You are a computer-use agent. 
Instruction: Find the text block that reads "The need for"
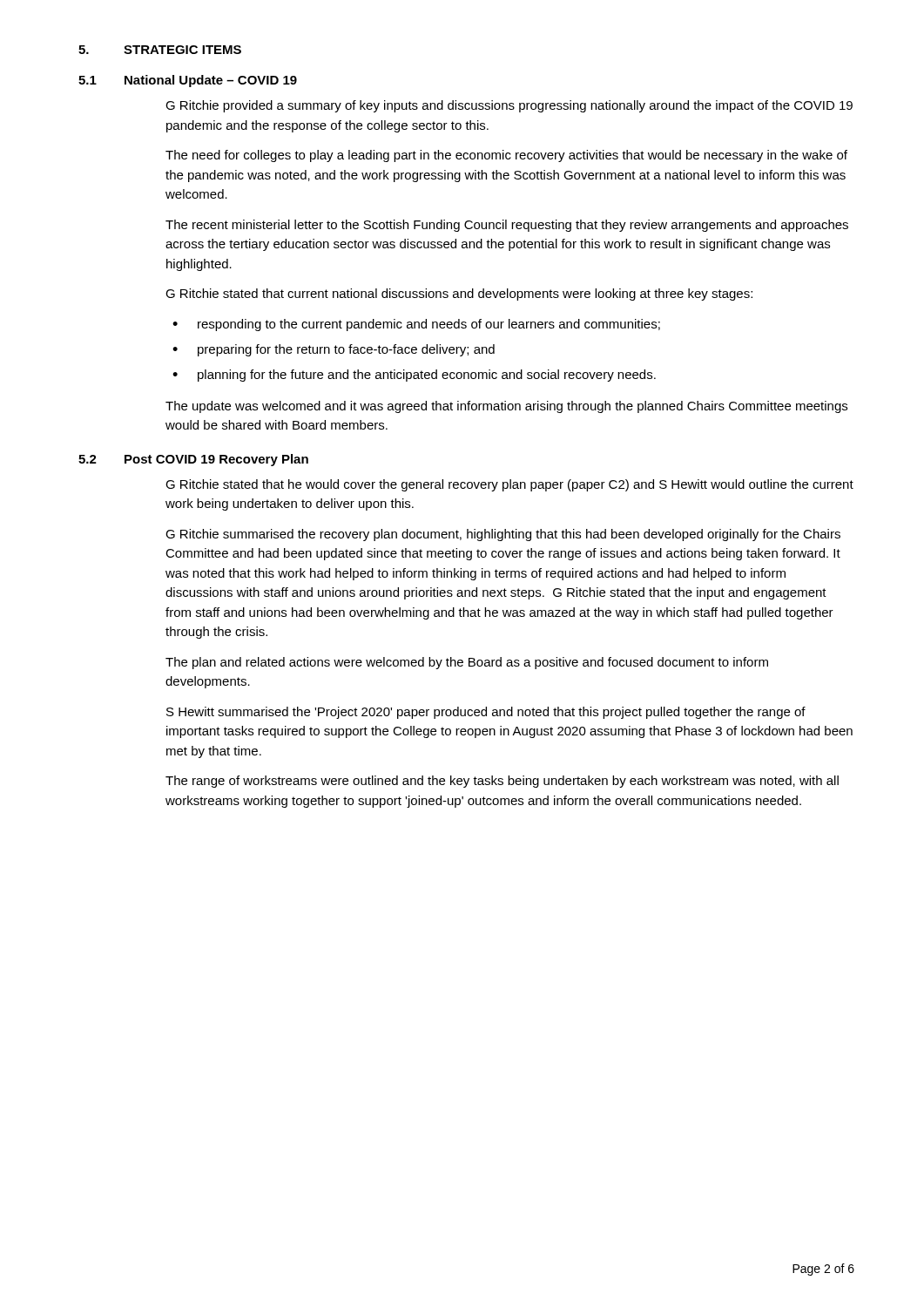point(506,174)
